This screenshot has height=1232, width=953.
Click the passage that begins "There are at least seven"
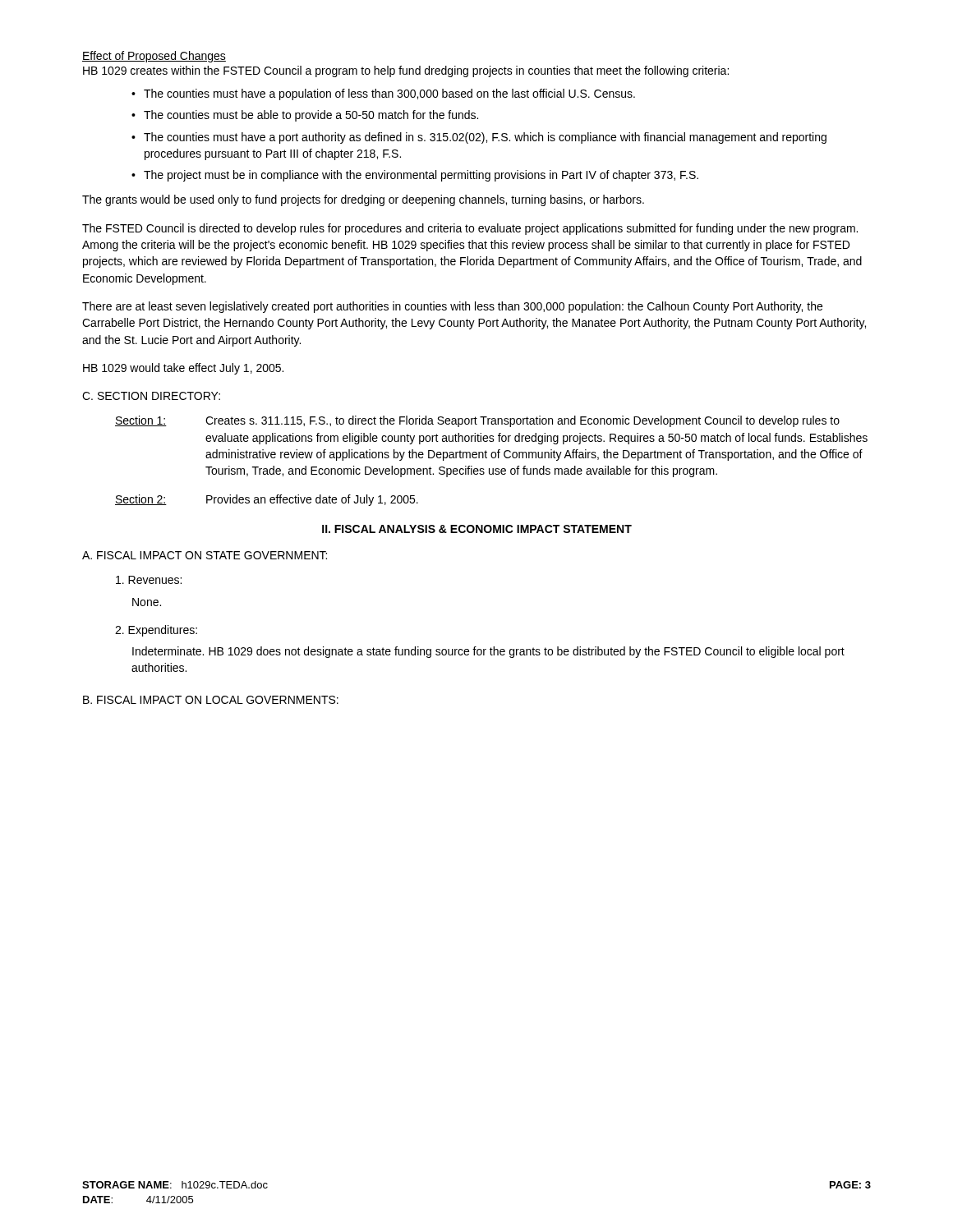tap(476, 323)
